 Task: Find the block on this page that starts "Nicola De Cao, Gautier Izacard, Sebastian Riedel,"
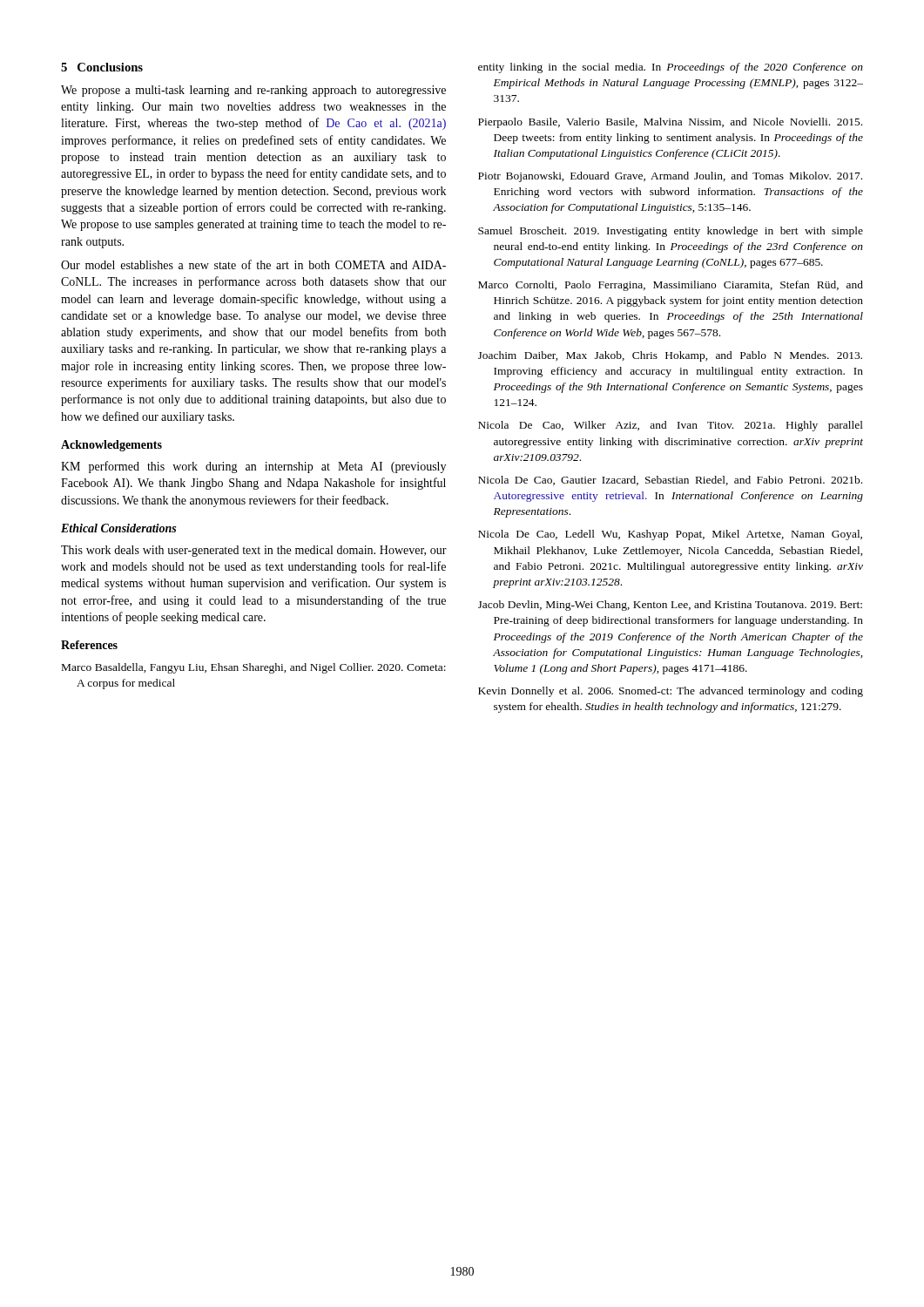(x=670, y=496)
